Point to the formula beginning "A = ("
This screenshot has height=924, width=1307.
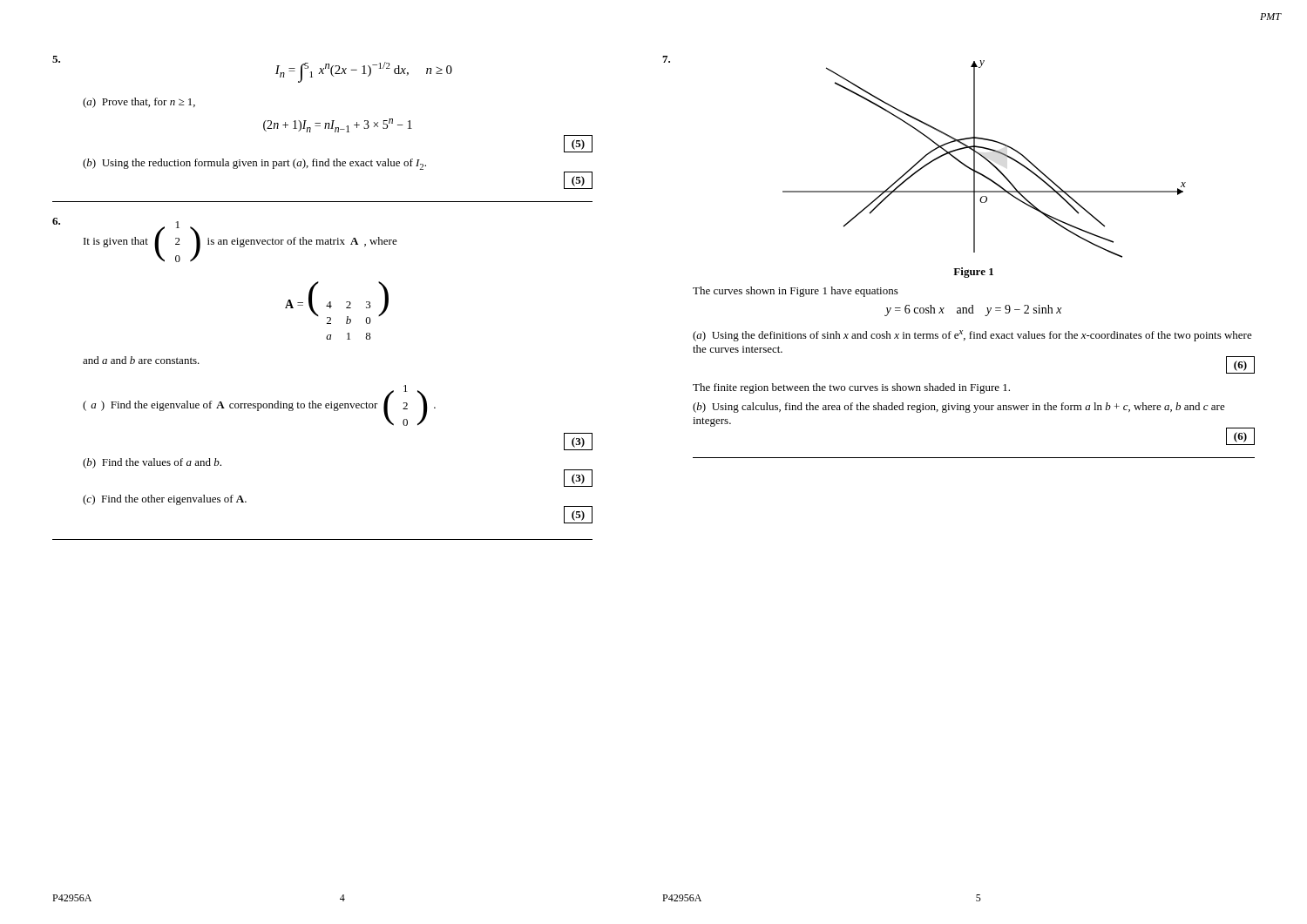click(x=338, y=311)
